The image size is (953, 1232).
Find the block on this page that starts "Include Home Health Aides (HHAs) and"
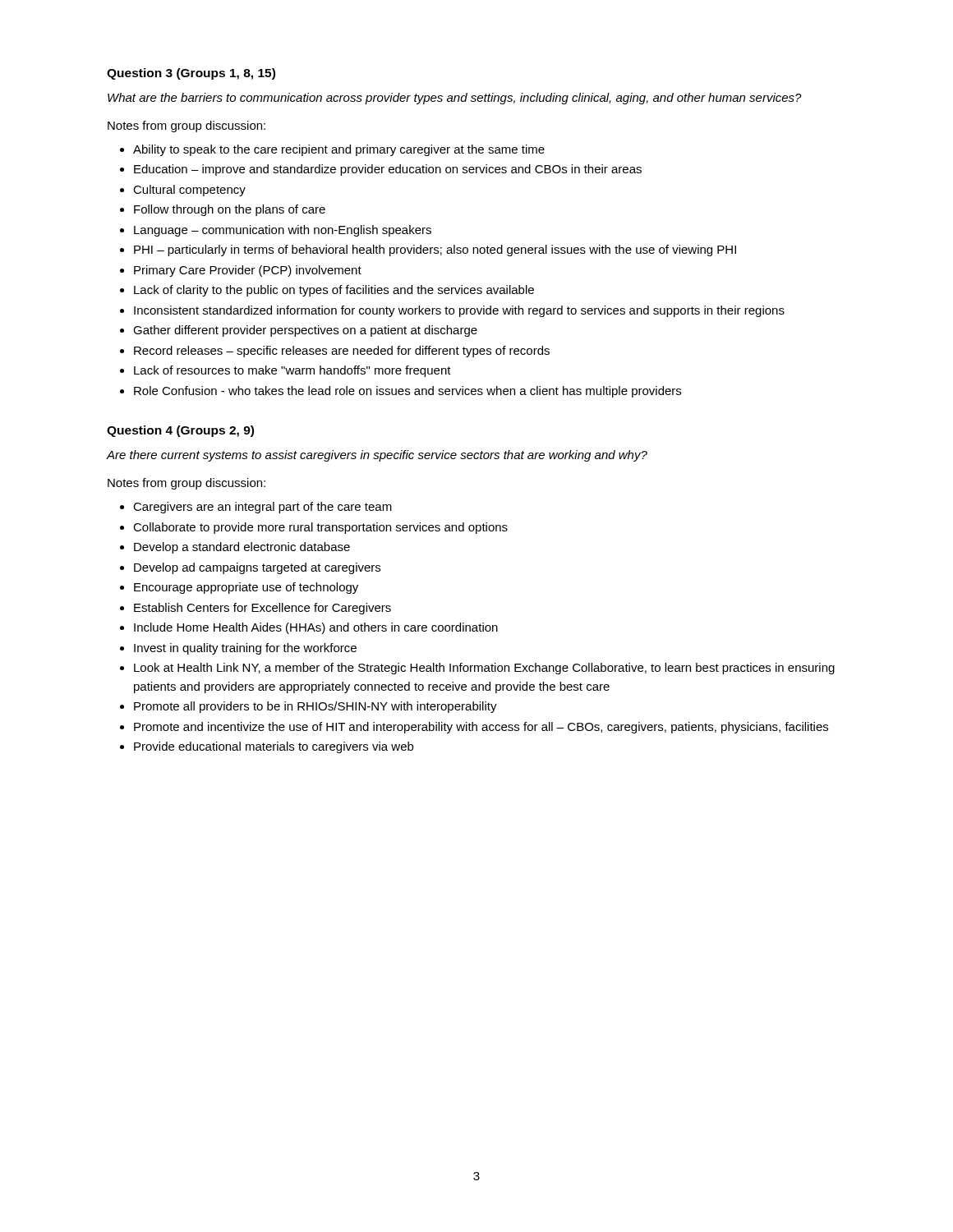click(x=316, y=627)
